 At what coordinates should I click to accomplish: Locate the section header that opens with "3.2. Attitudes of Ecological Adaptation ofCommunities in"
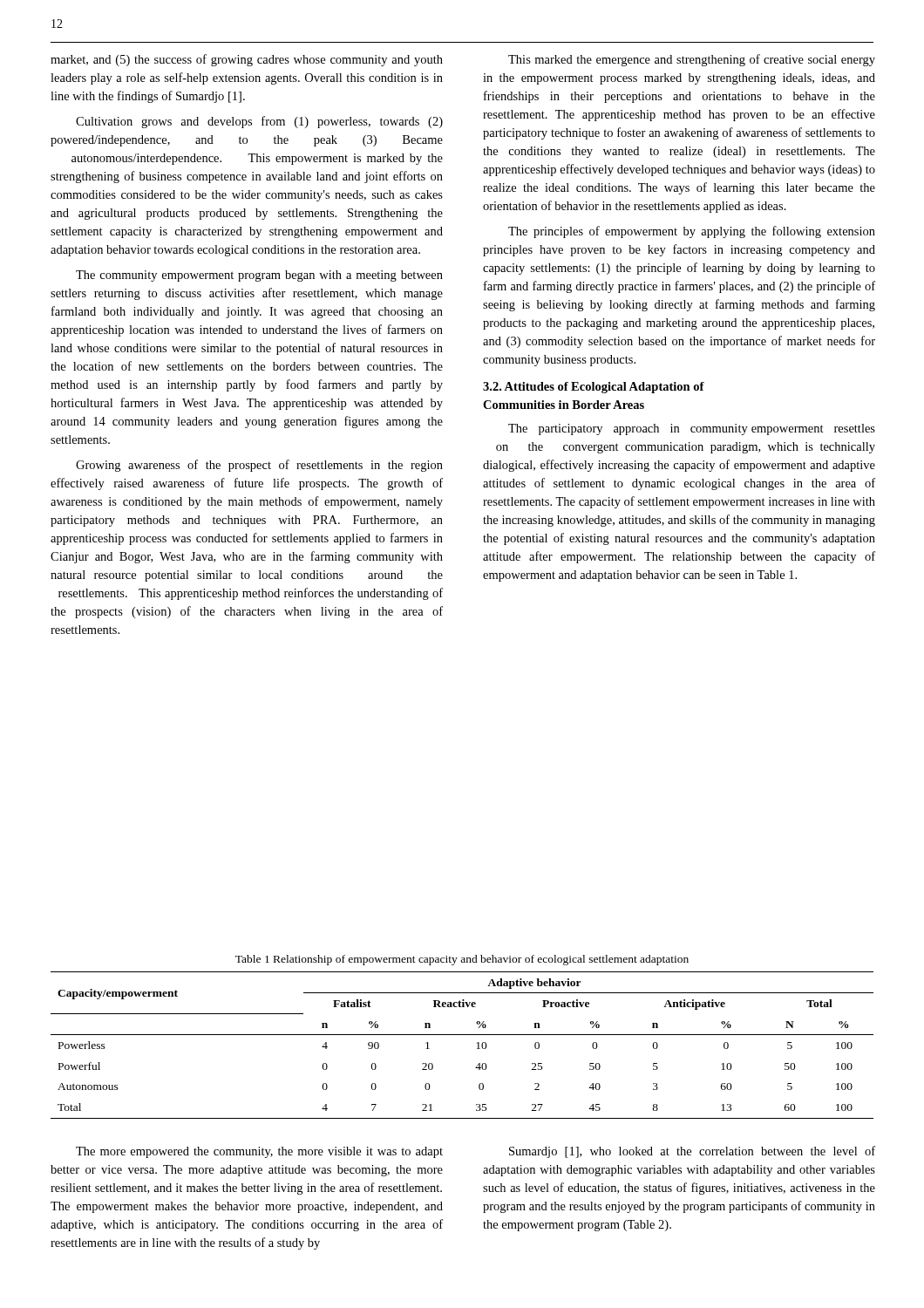click(593, 396)
